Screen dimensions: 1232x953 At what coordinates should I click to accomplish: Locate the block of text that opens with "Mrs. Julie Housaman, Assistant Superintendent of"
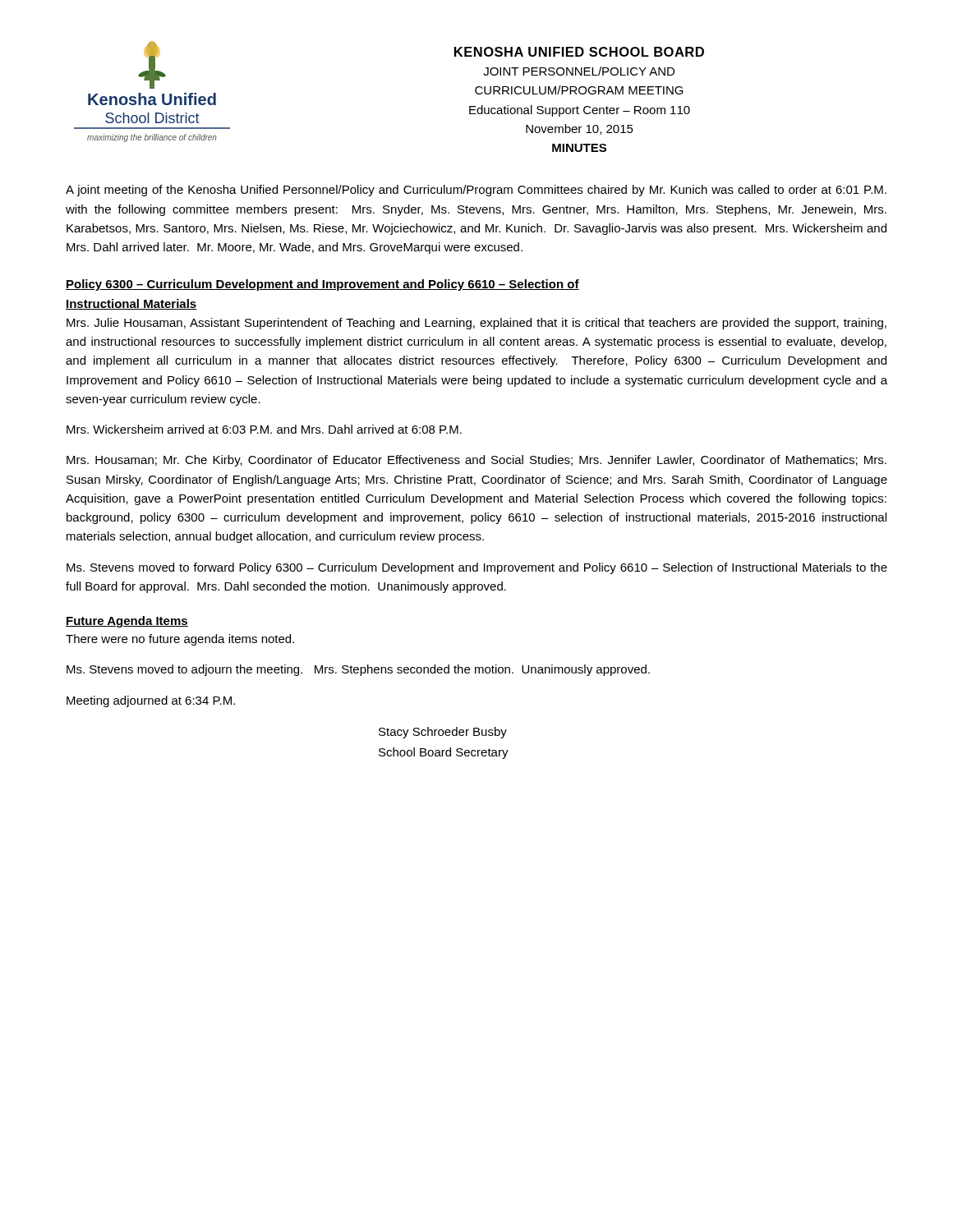[x=476, y=360]
